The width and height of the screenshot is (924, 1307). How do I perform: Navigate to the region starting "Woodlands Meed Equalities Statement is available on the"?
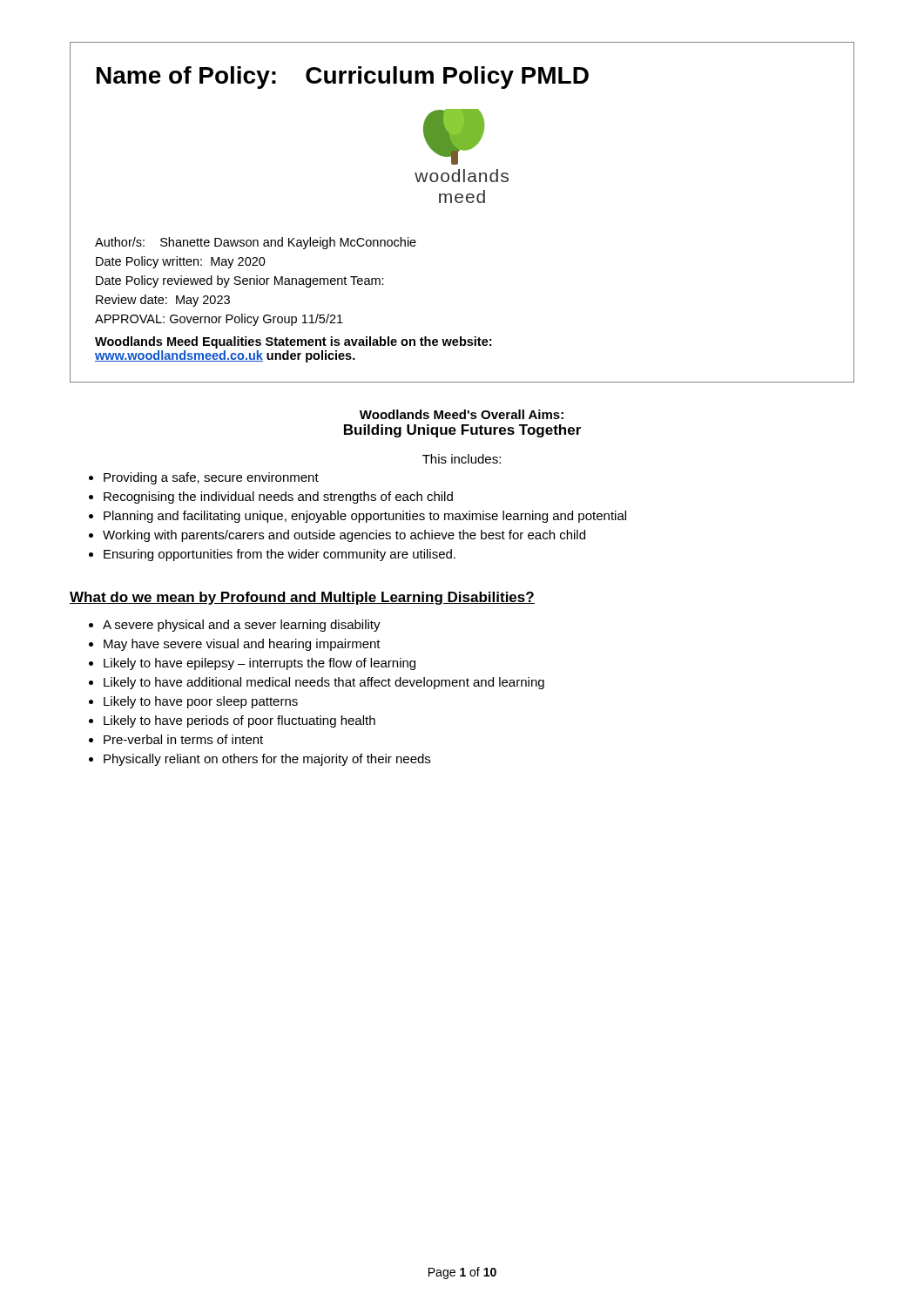(x=294, y=349)
